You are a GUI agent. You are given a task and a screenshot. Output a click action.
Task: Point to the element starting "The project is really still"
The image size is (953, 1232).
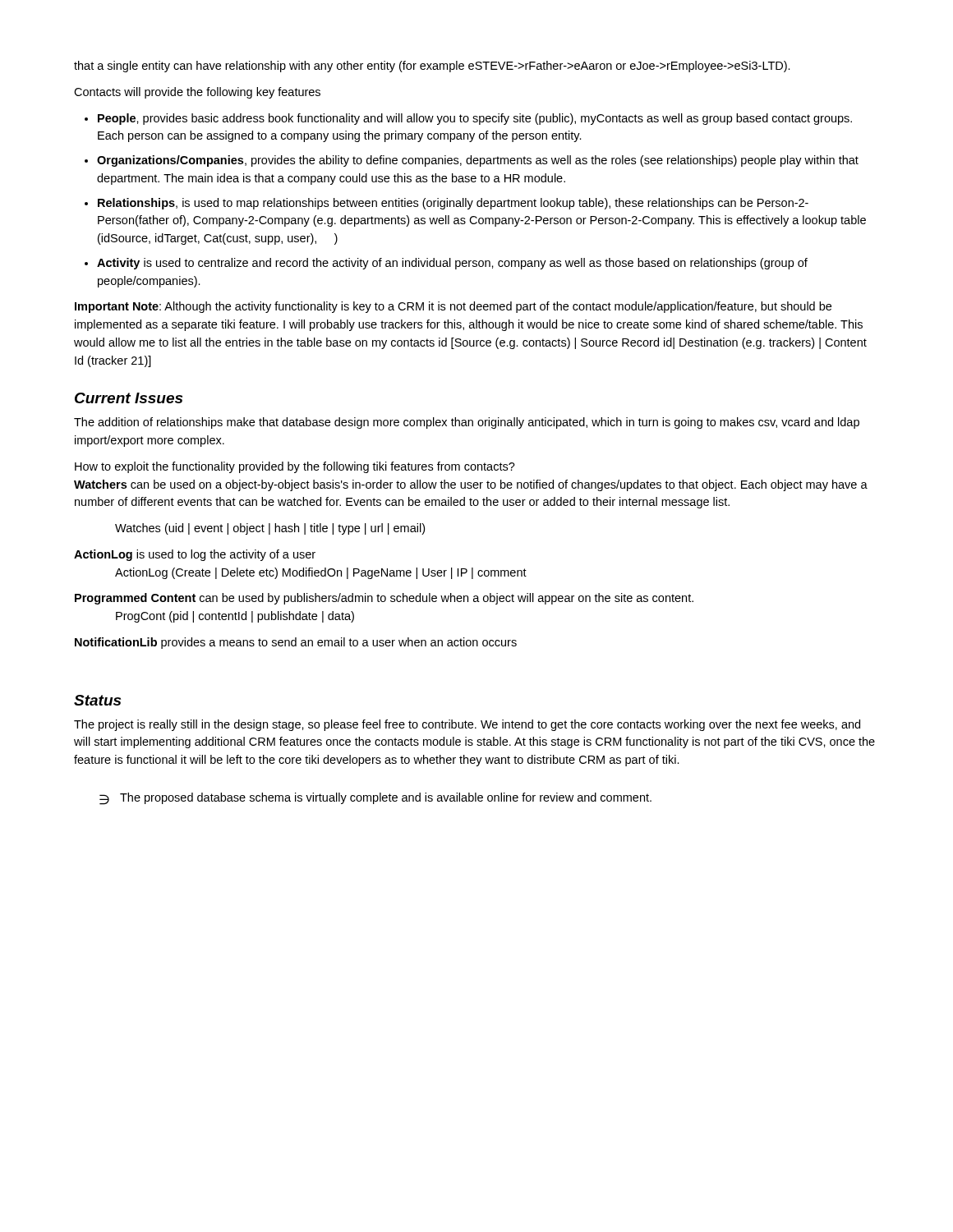pos(475,742)
